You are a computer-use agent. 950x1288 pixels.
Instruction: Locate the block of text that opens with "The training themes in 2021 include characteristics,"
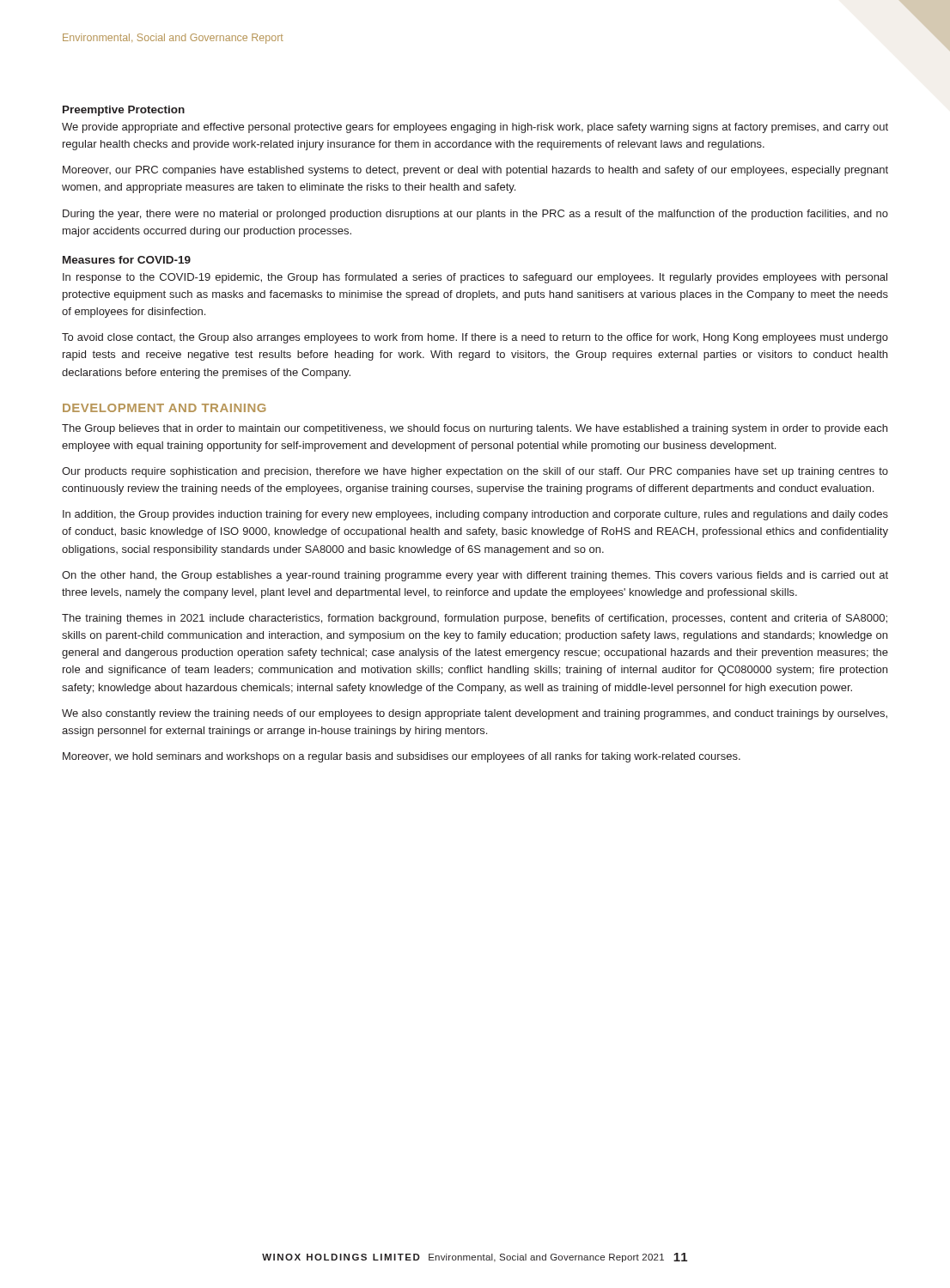[475, 652]
